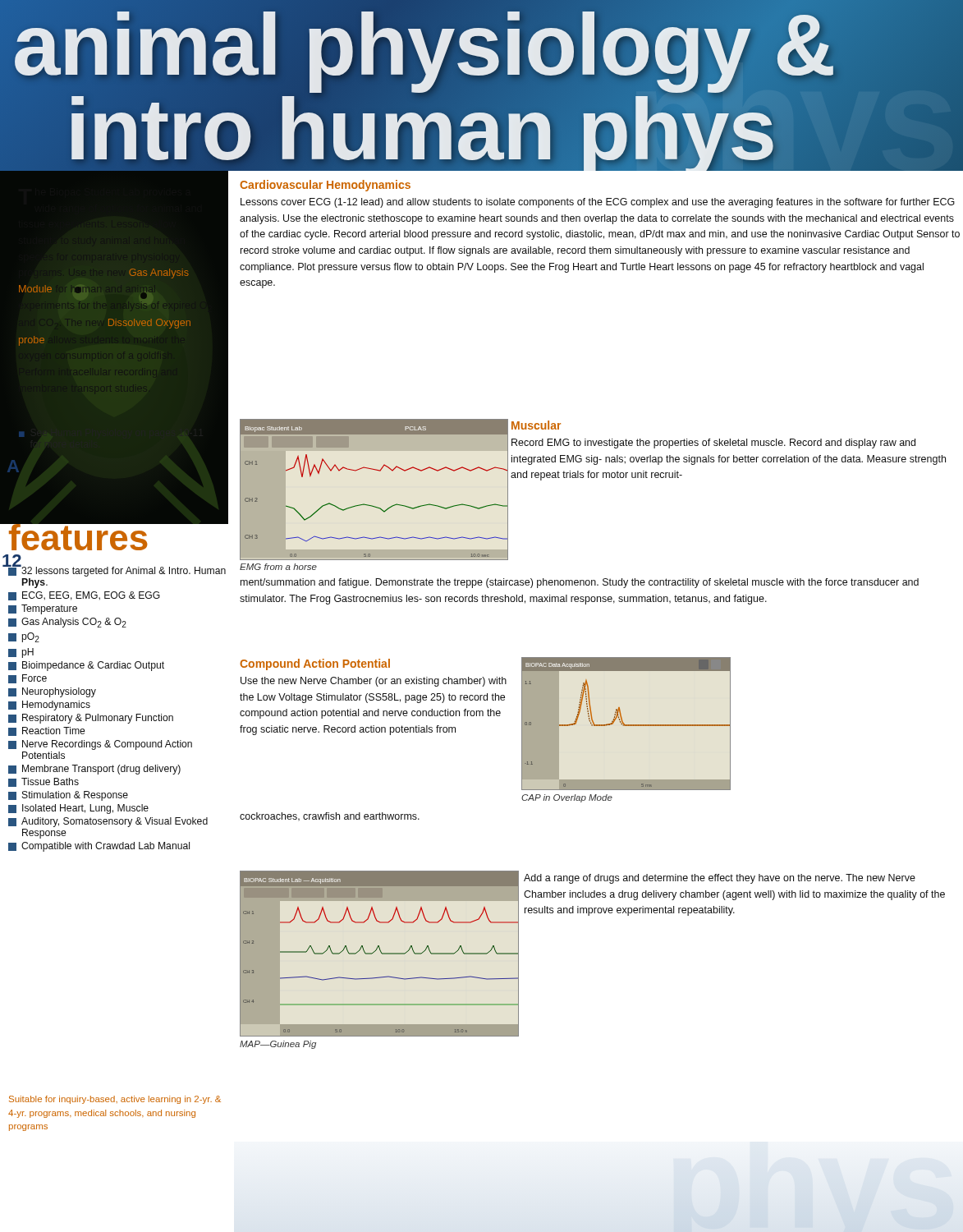Viewport: 963px width, 1232px height.
Task: Select the passage starting "Isolated Heart, Lung,"
Action: [78, 808]
